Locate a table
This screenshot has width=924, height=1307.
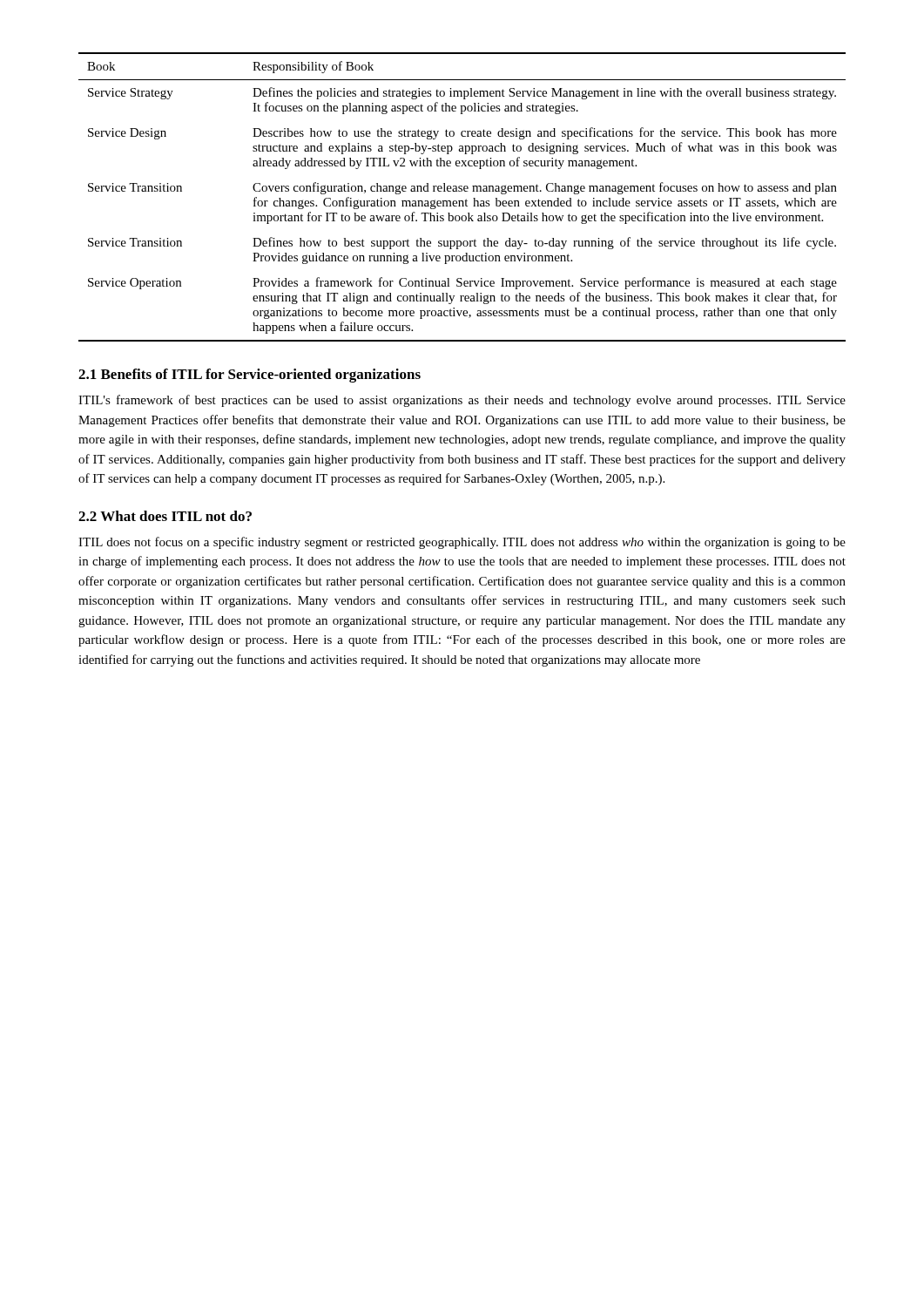point(462,197)
